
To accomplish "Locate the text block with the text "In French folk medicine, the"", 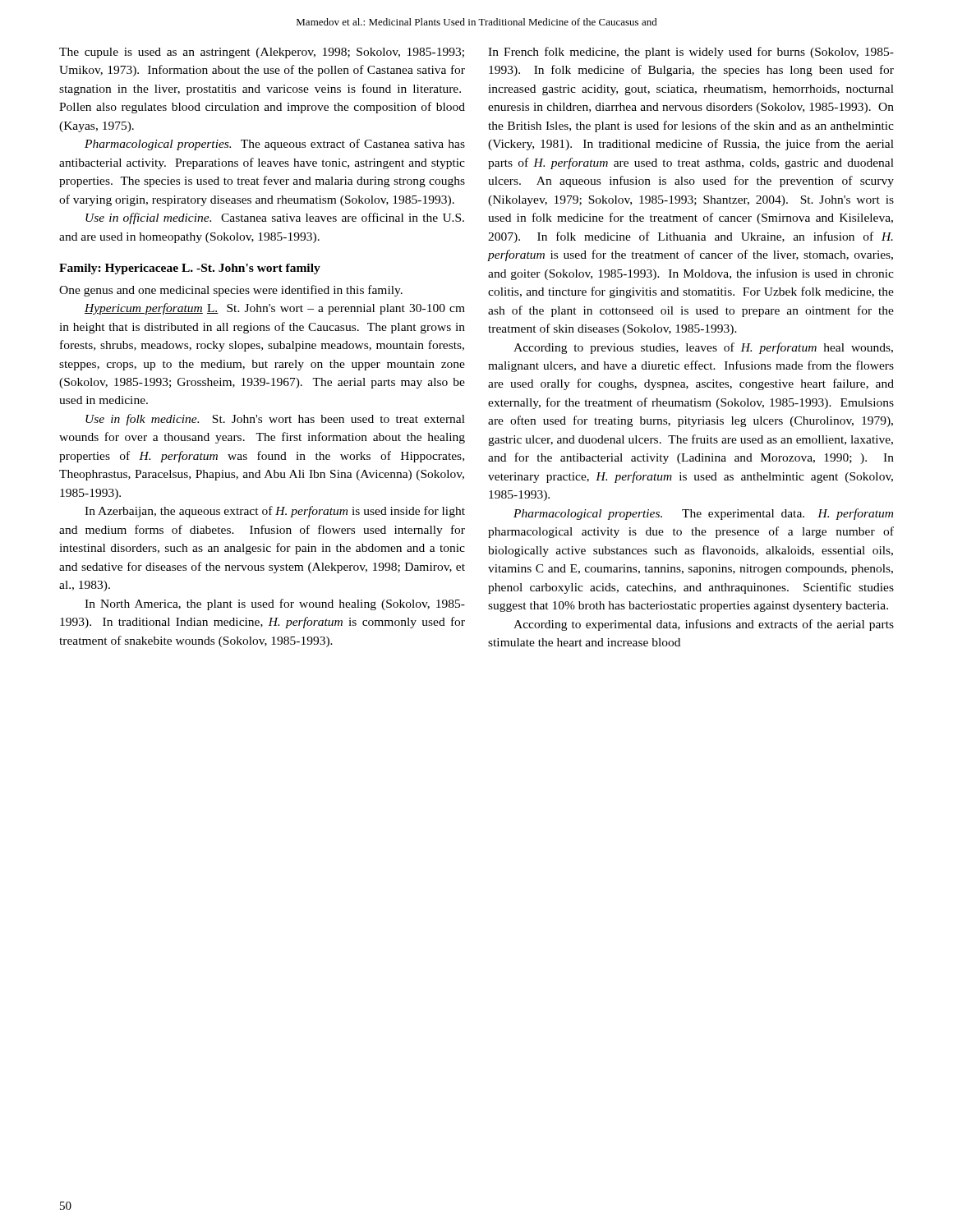I will tap(691, 190).
